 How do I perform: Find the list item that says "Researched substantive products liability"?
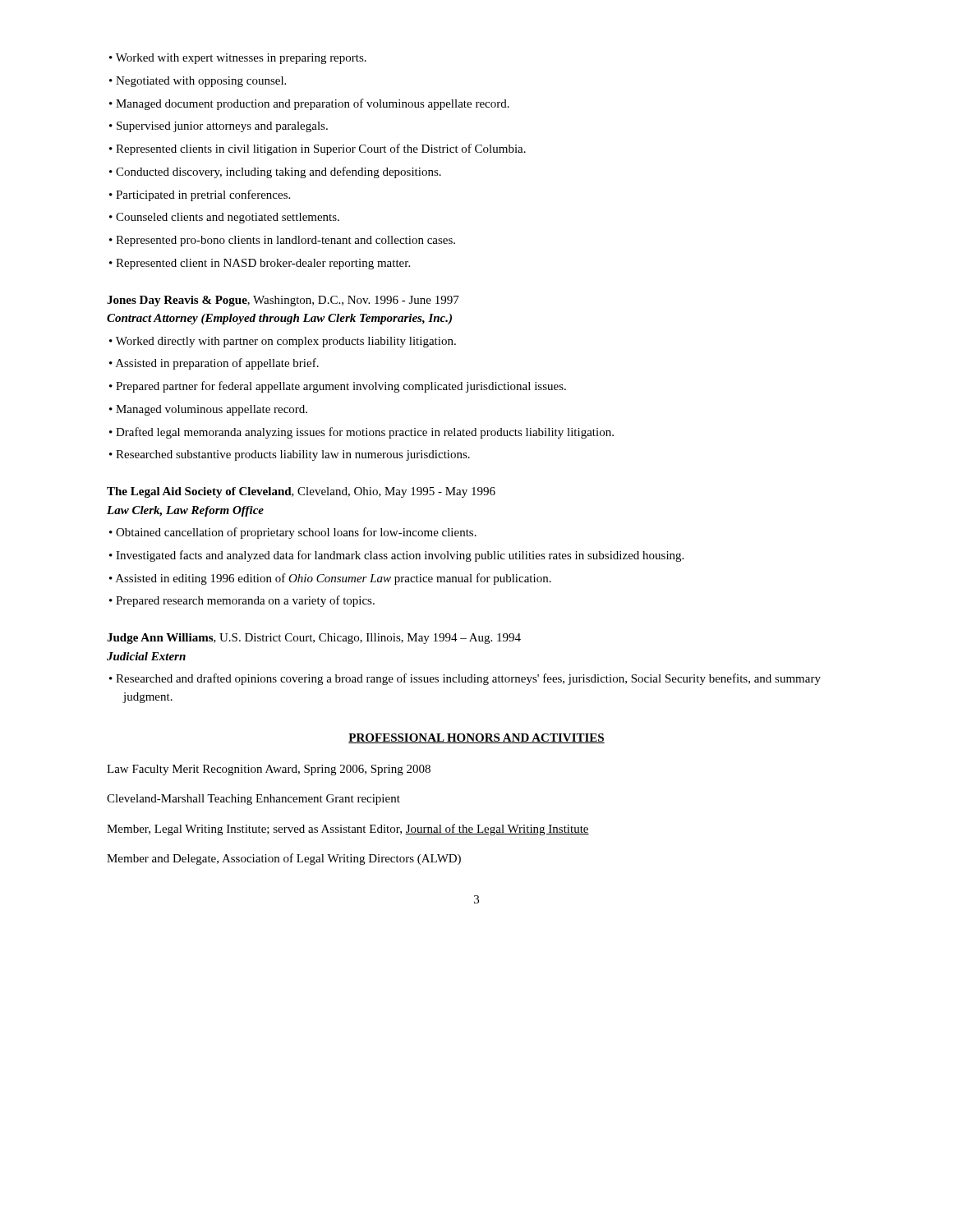coord(293,454)
